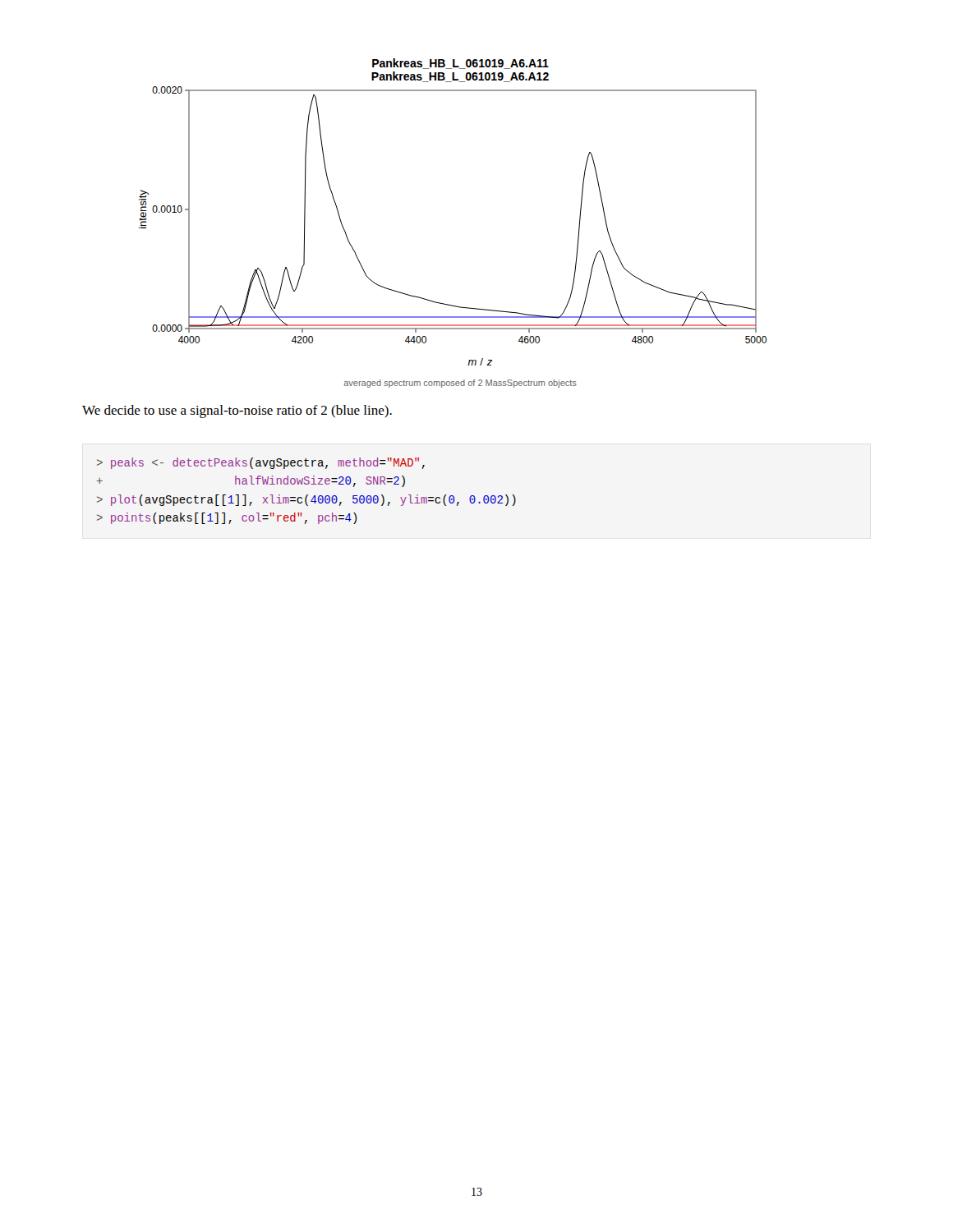The height and width of the screenshot is (1232, 953).
Task: Point to the text block starting "> peaks plot(avgSpectra[[1]], xlim=c(4000, 5000), ylim=c(0,"
Action: tap(307, 491)
